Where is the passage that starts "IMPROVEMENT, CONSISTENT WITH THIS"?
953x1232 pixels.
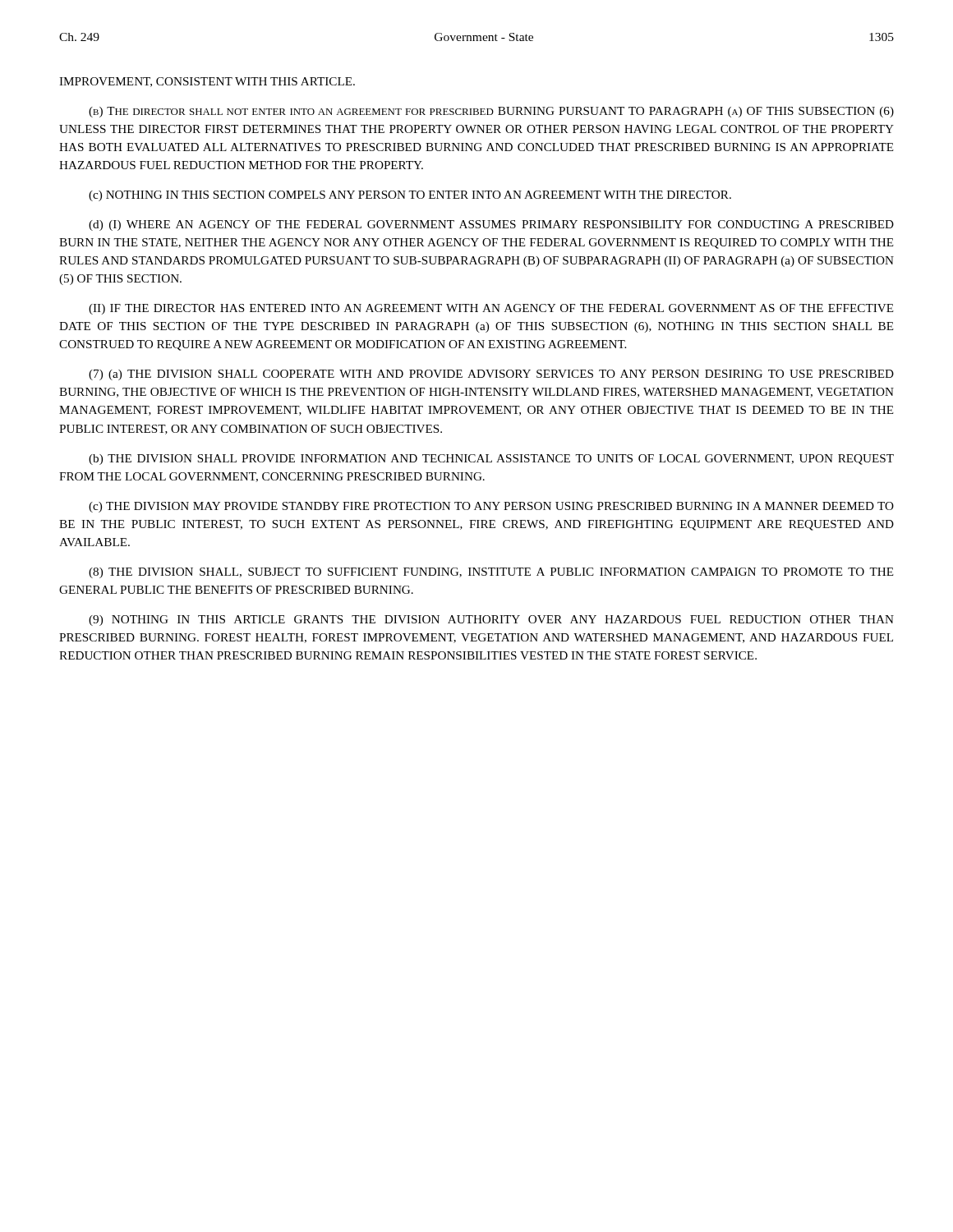click(x=207, y=82)
